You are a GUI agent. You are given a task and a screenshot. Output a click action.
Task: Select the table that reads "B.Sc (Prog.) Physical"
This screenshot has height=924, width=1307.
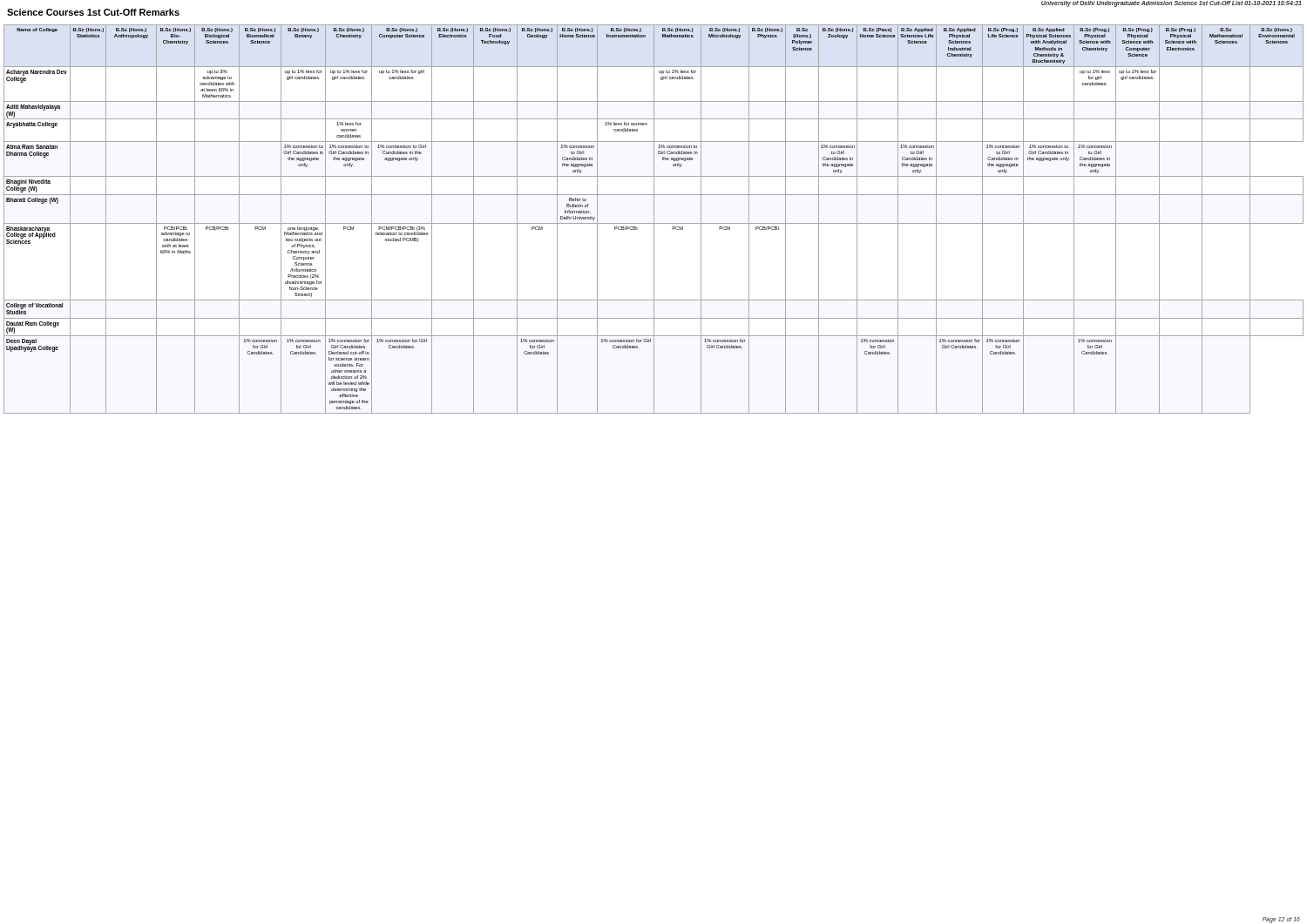pyautogui.click(x=654, y=465)
